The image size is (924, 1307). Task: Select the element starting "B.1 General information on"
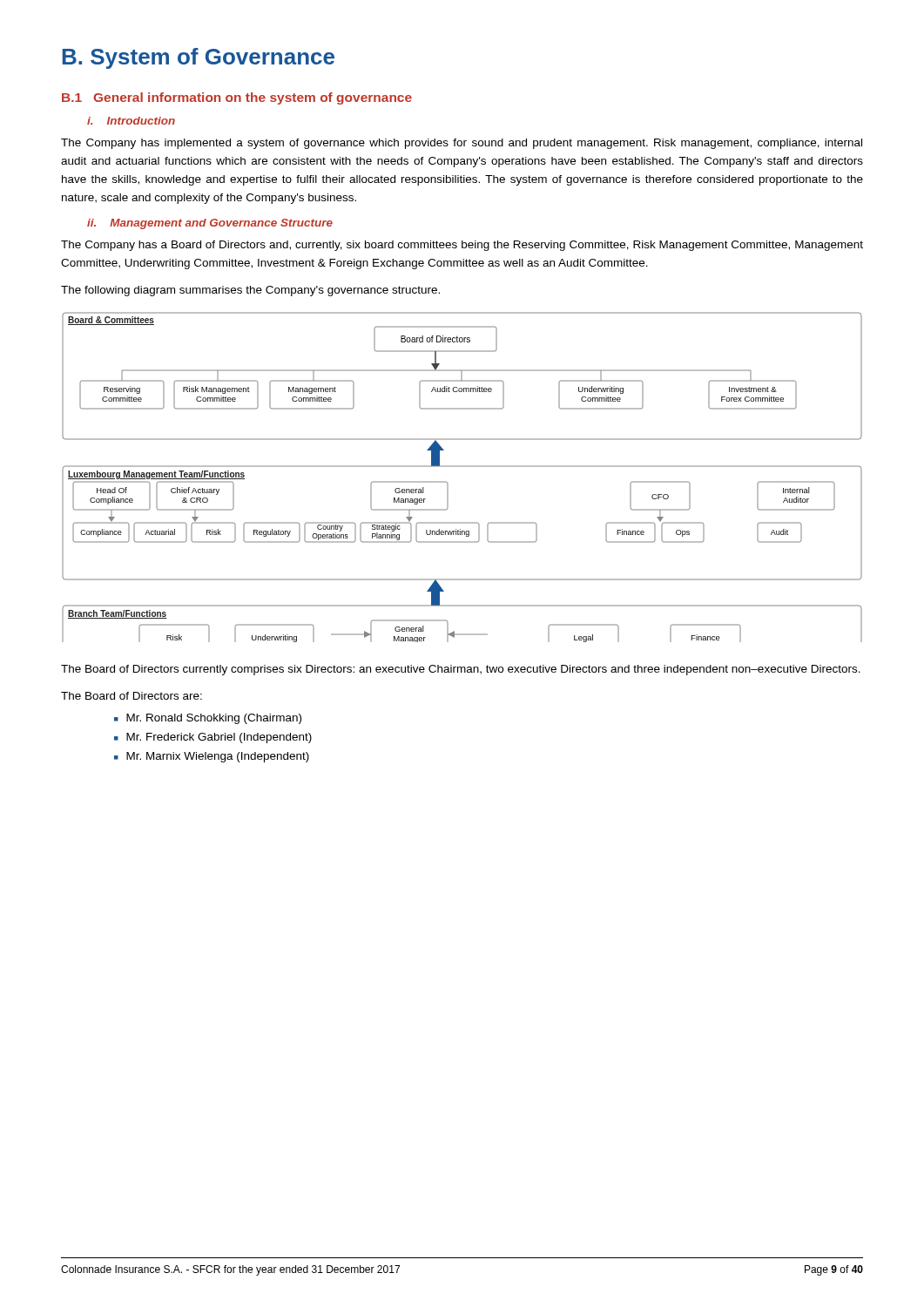(x=236, y=97)
